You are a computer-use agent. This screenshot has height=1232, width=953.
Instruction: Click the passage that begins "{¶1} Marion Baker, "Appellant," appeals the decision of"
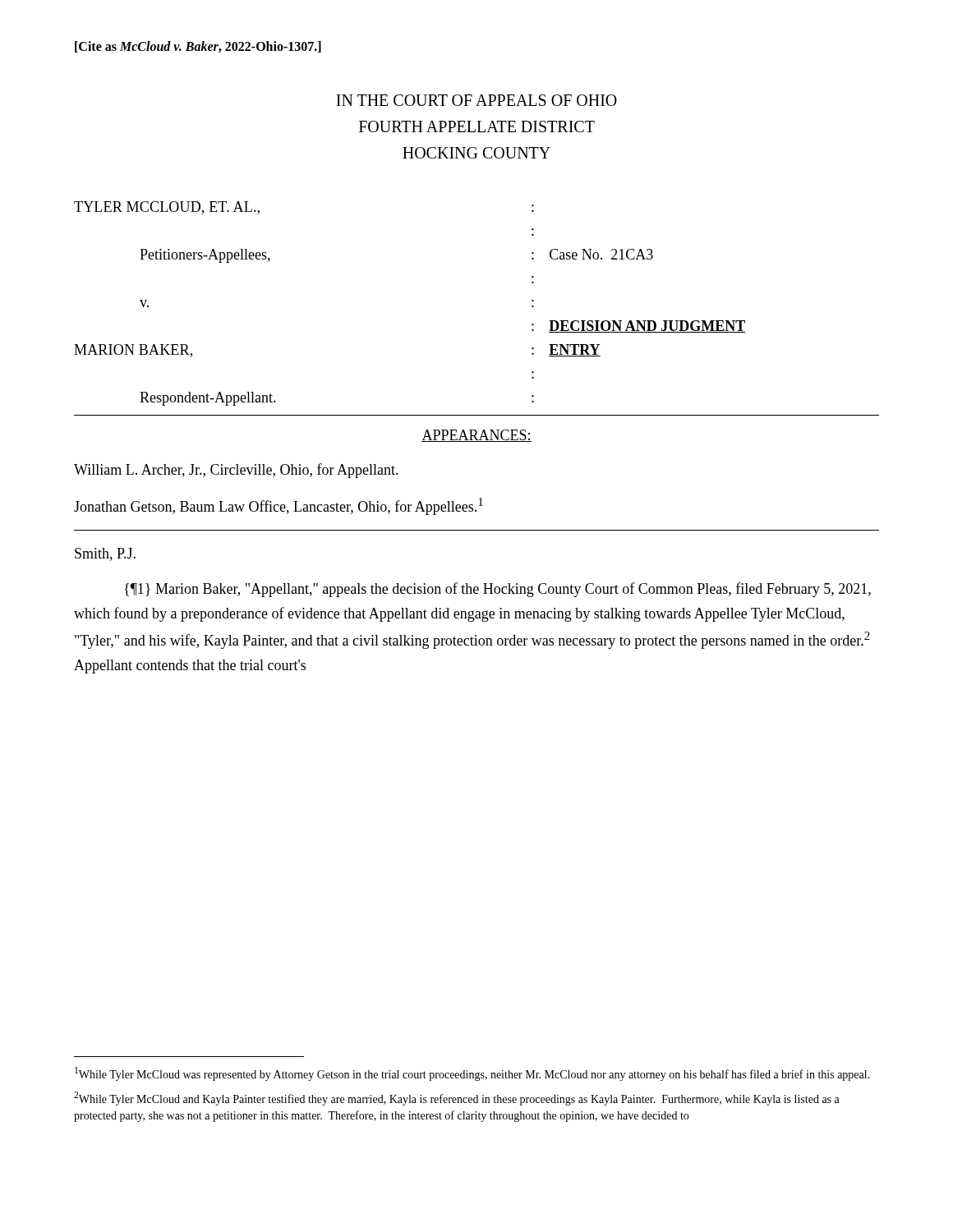(x=474, y=627)
